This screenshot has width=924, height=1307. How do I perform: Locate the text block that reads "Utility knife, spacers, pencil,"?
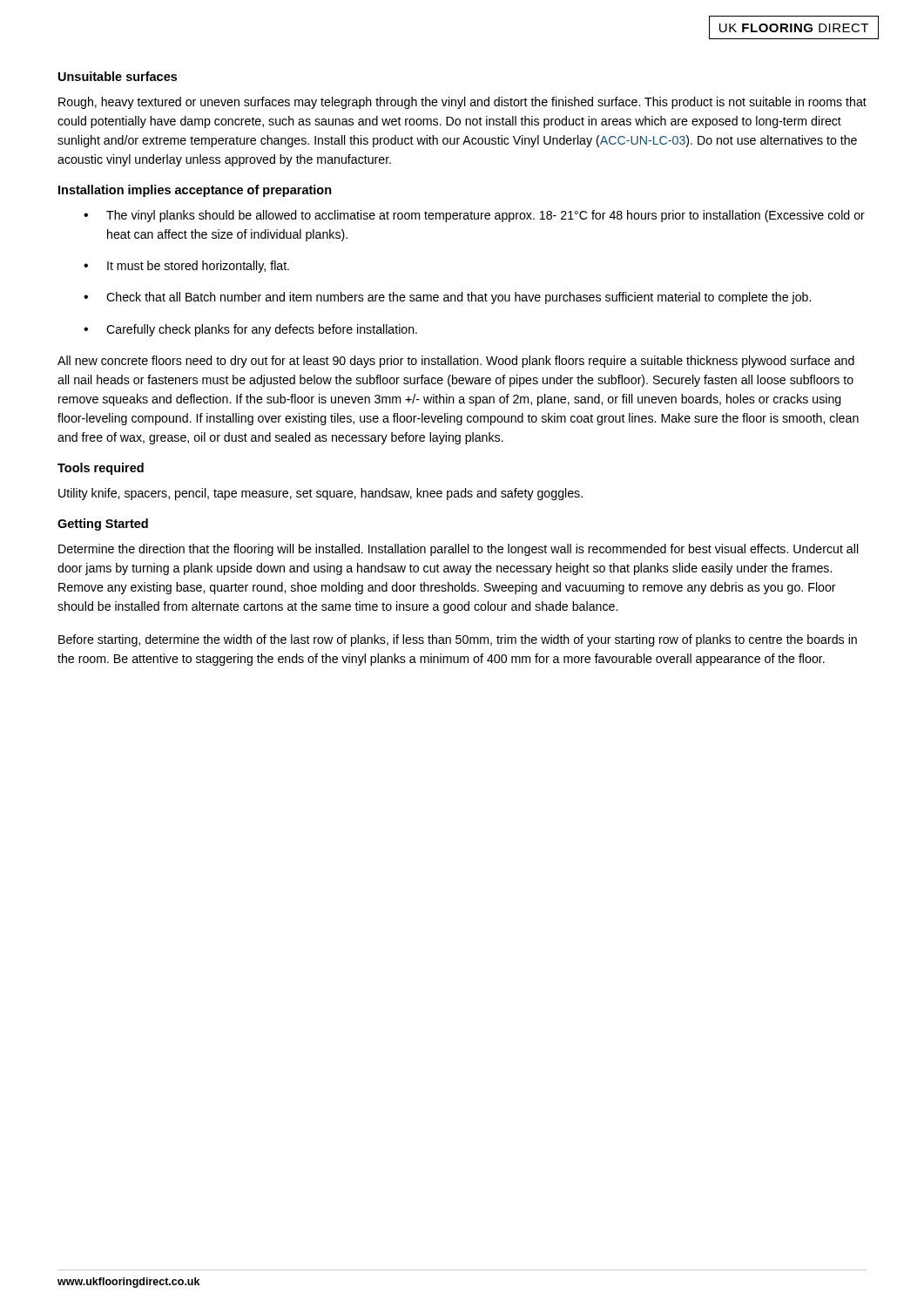click(321, 493)
